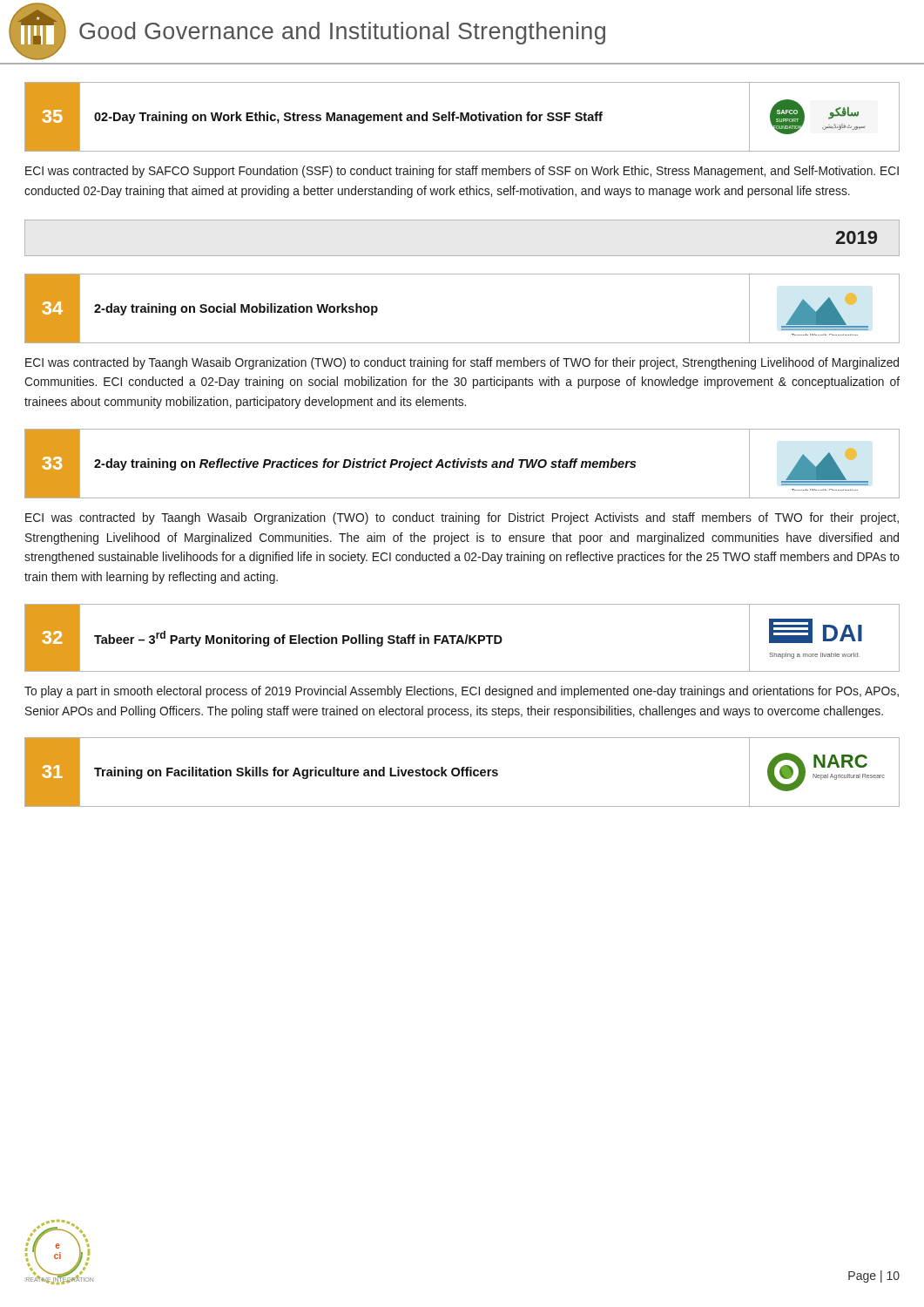Locate the passage starting "35 02-Day Training on Work Ethic,"
Image resolution: width=924 pixels, height=1307 pixels.
(x=462, y=117)
